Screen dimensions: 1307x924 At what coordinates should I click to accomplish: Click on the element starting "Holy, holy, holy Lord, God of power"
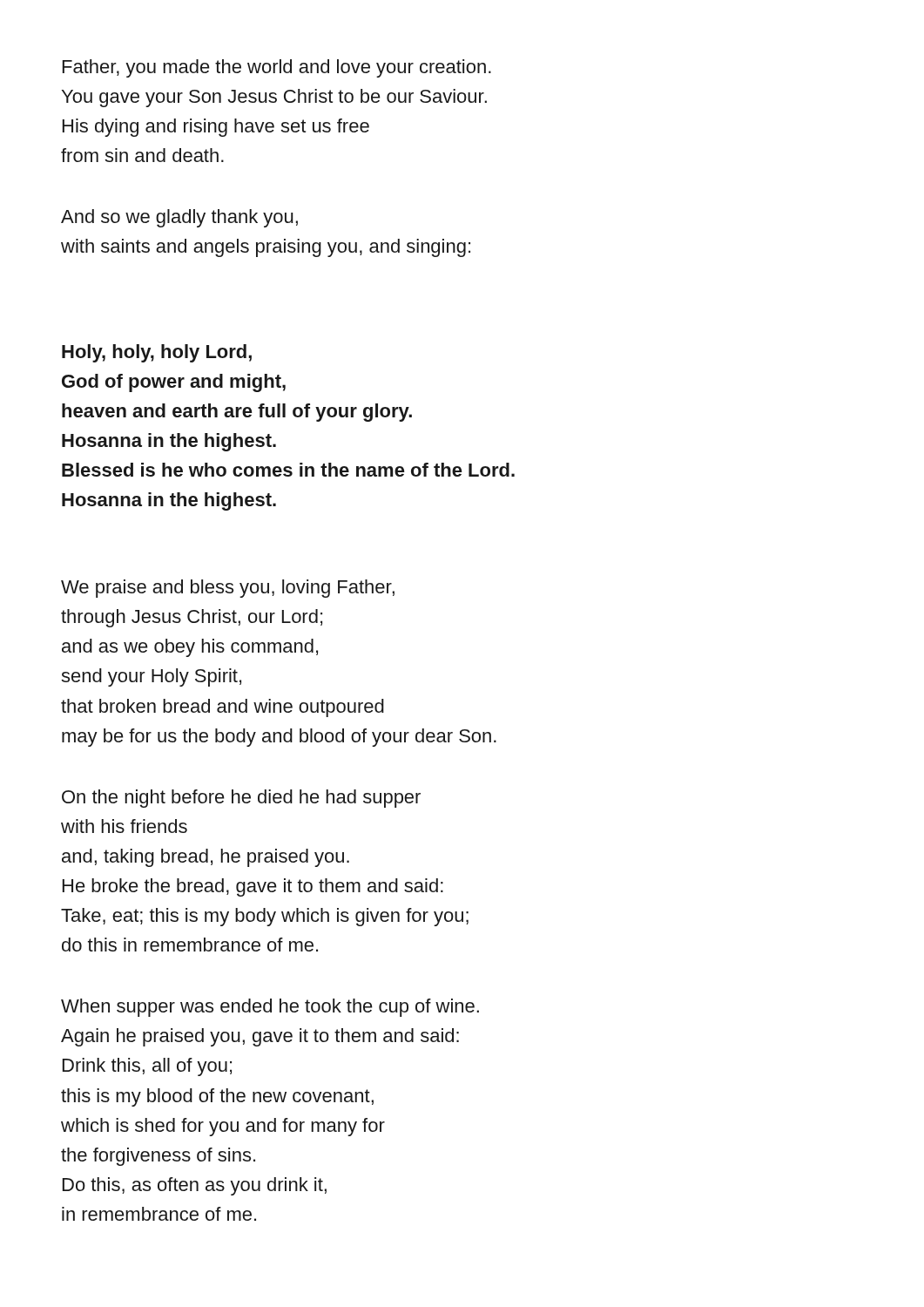288,425
